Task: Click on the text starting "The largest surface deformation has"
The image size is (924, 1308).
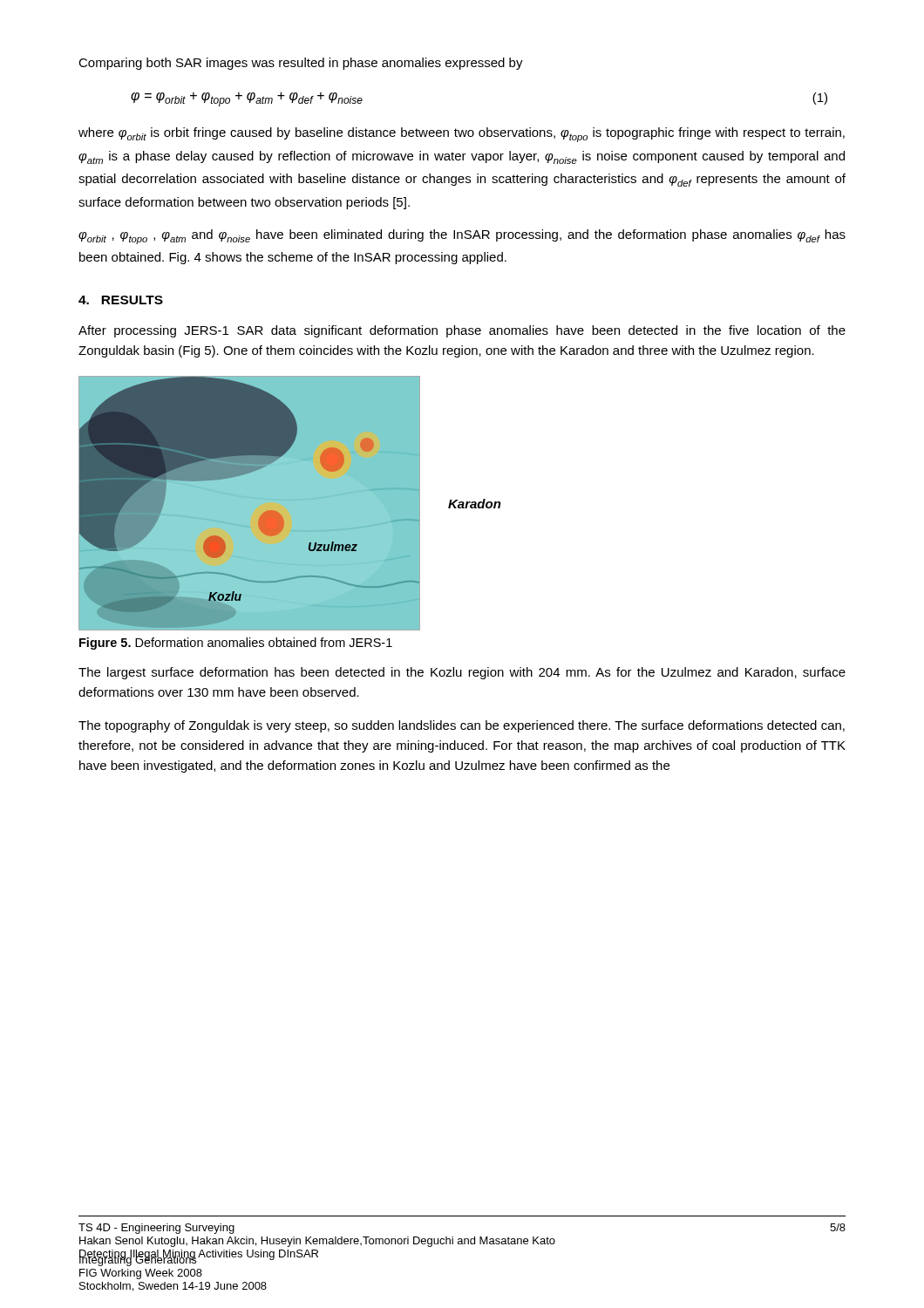Action: 462,682
